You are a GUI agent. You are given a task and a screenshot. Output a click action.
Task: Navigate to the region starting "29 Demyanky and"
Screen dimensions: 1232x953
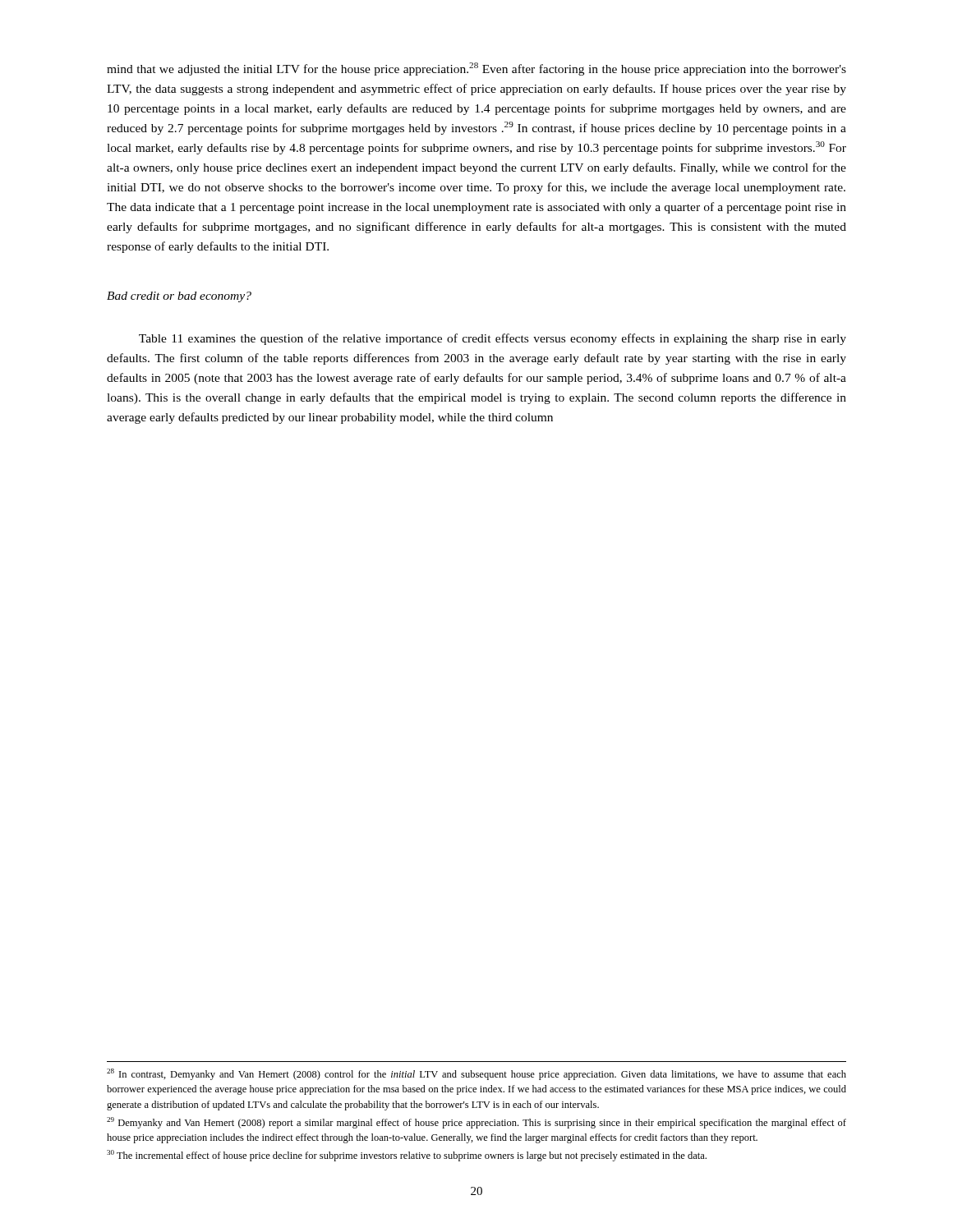pyautogui.click(x=476, y=1129)
